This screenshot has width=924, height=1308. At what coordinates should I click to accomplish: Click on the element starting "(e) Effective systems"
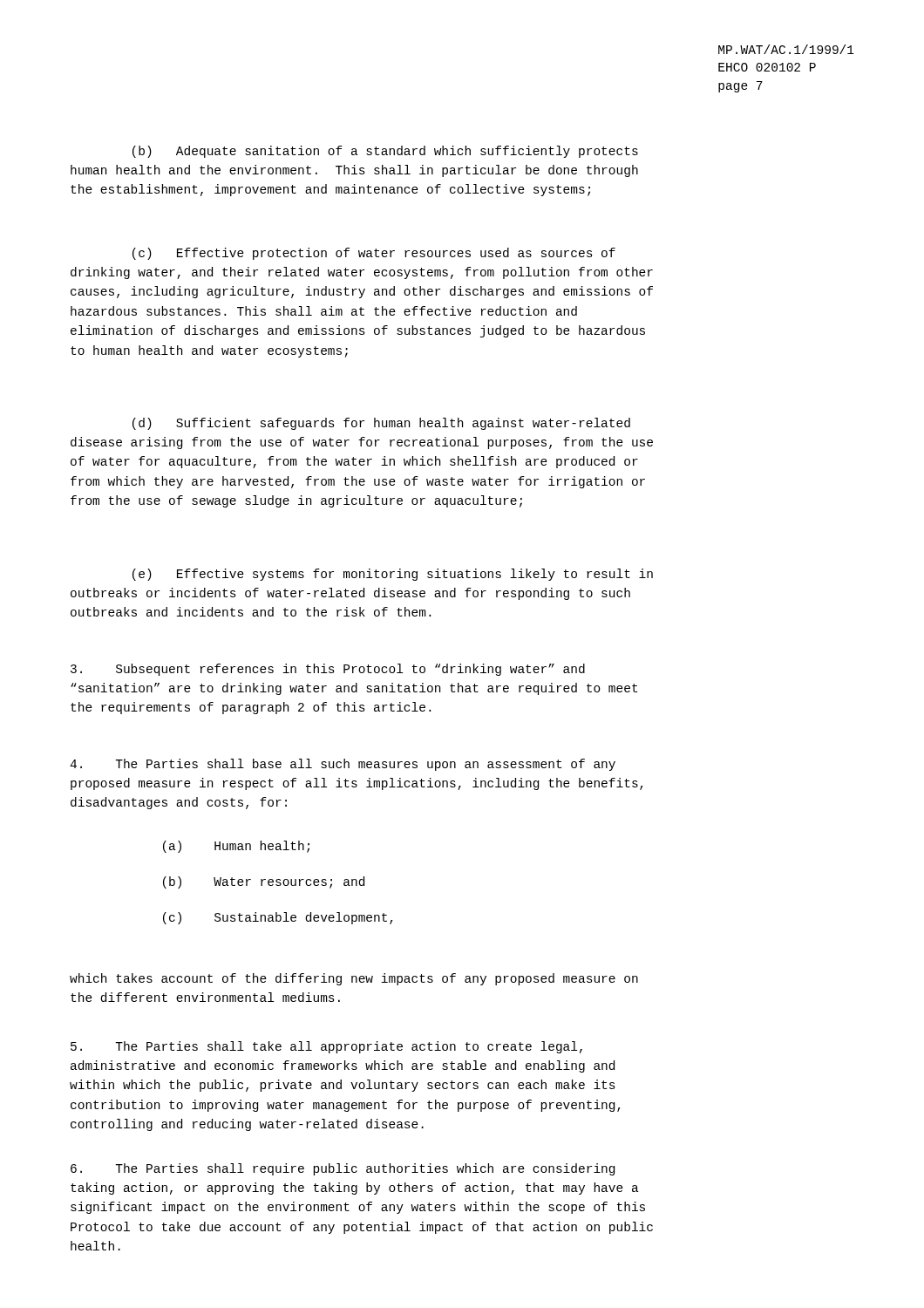tap(462, 594)
